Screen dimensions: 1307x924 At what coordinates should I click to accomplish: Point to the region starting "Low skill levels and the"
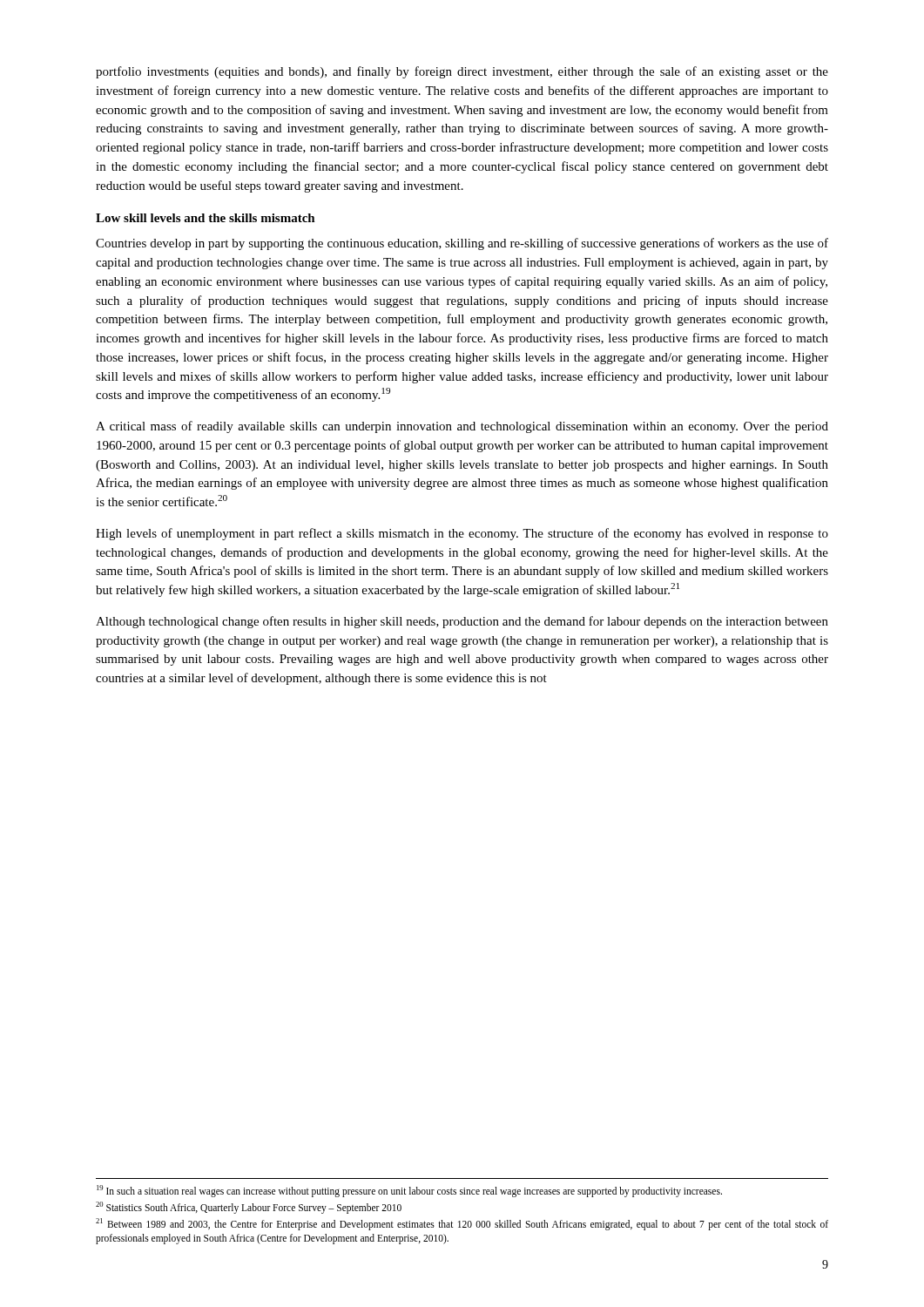[x=205, y=218]
